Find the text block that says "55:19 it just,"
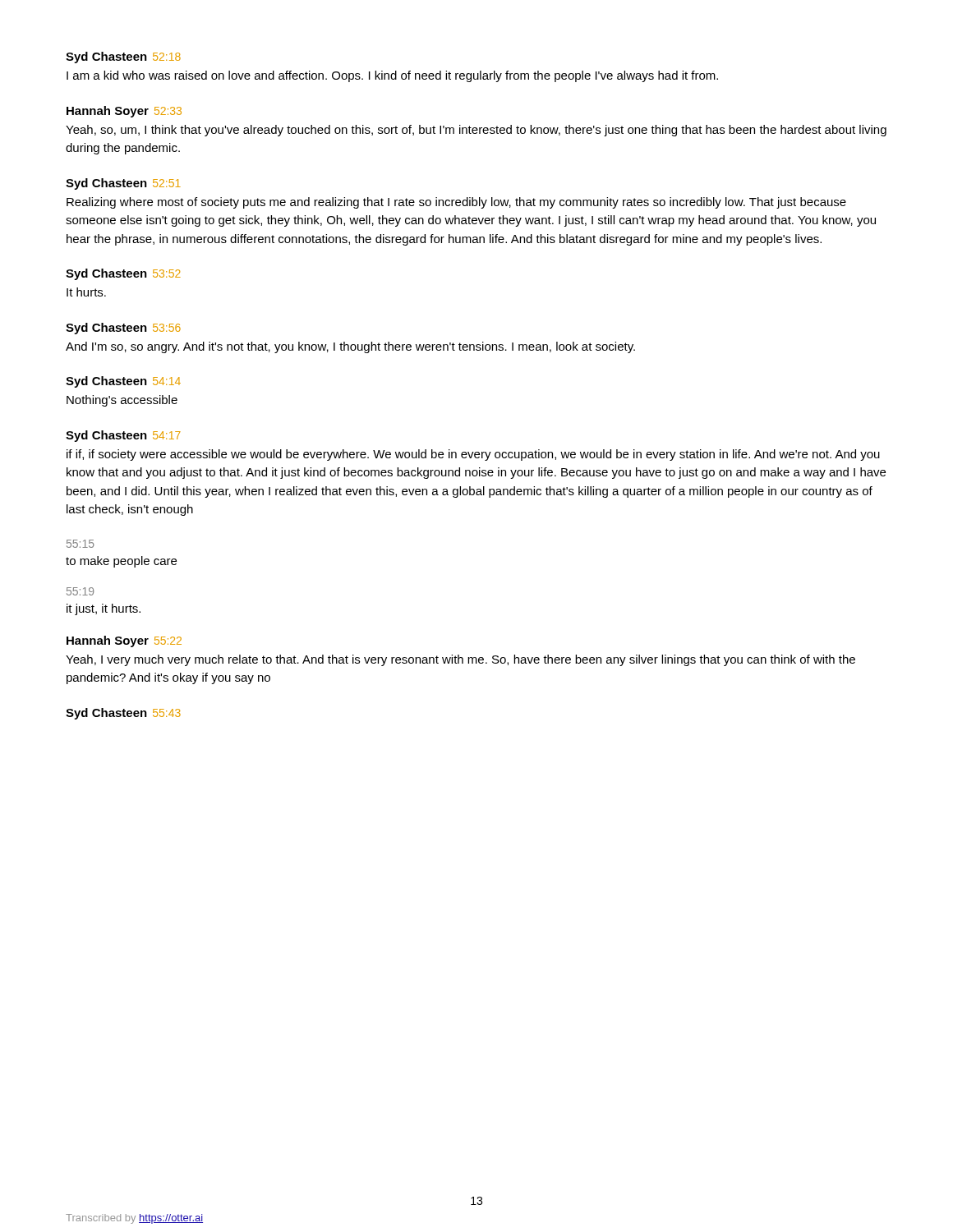The width and height of the screenshot is (953, 1232). point(80,591)
